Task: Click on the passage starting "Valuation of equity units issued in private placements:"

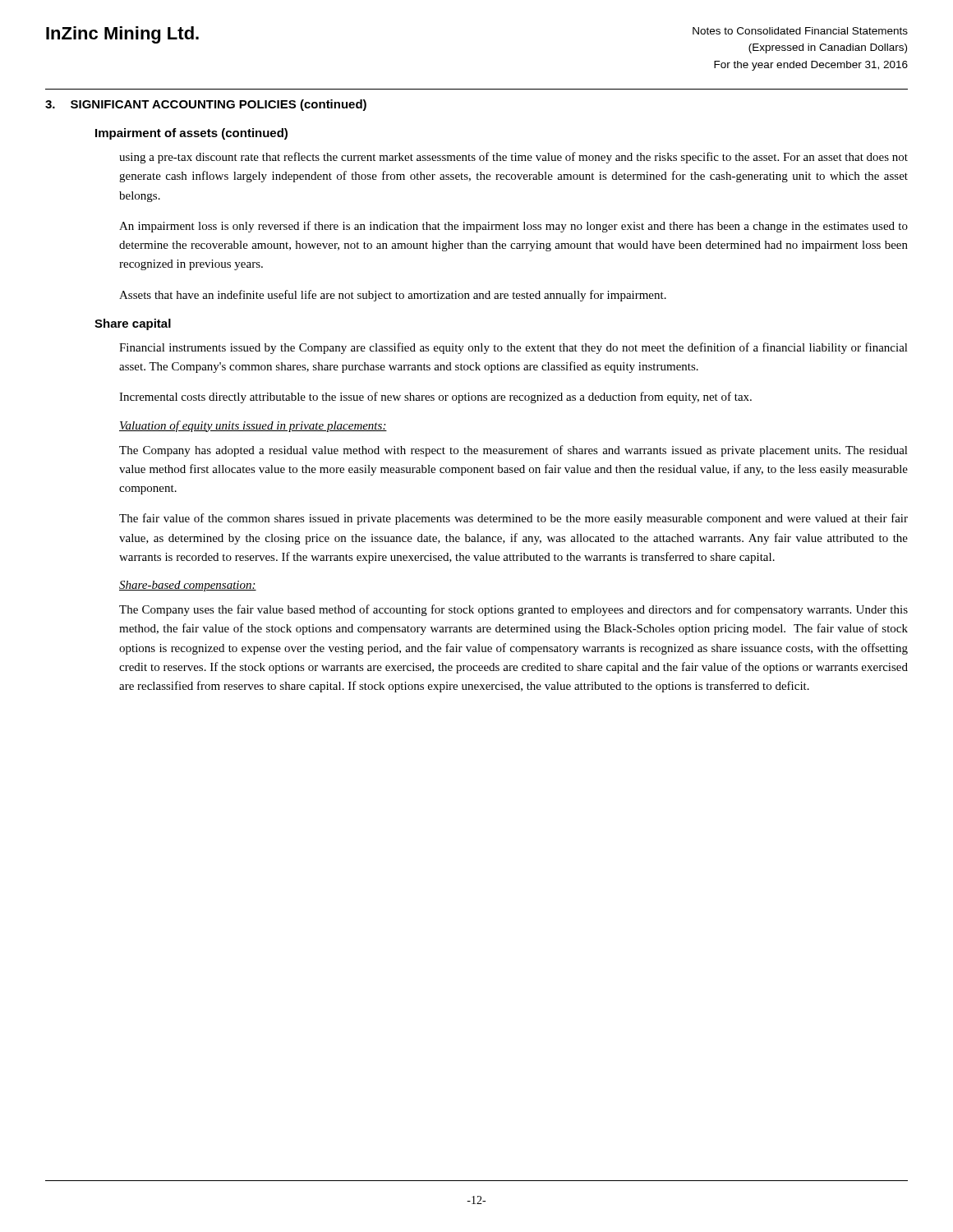Action: pos(253,425)
